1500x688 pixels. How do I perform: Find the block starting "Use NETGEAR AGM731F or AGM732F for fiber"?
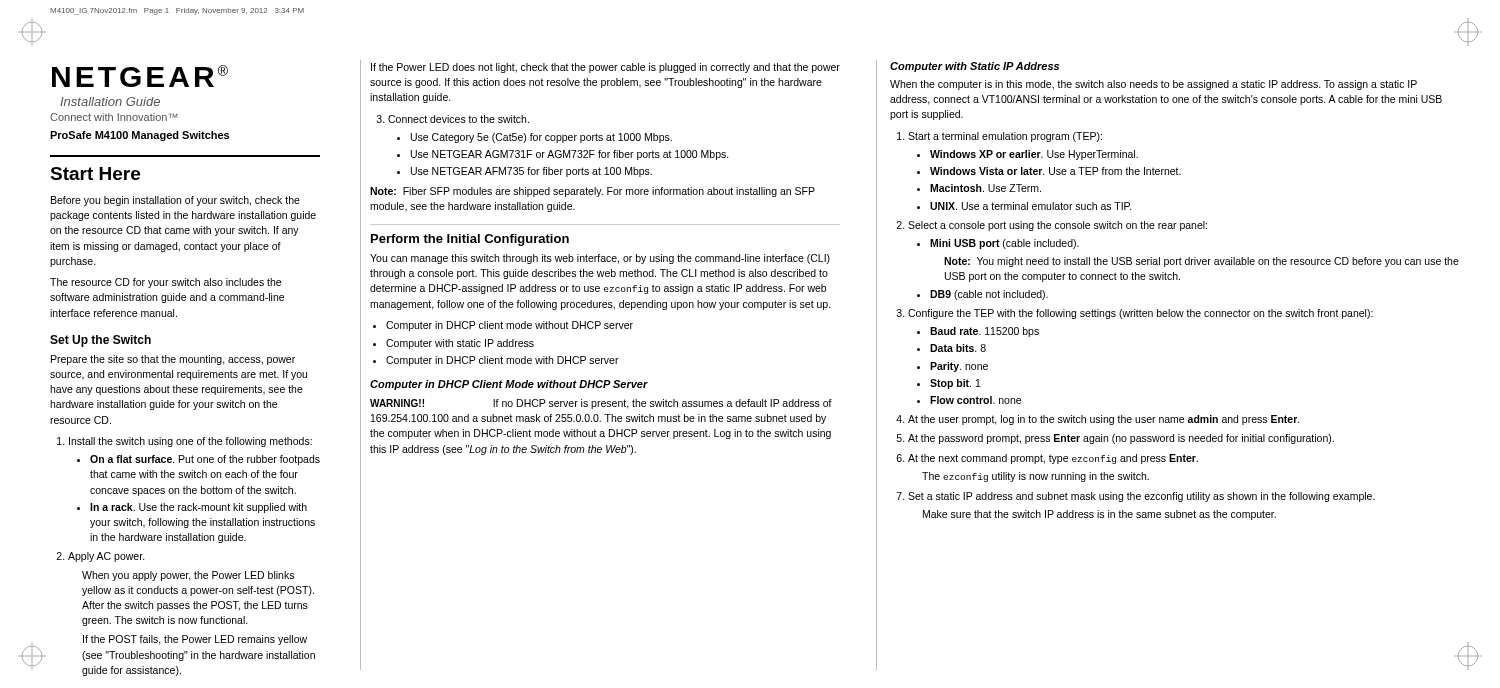[570, 154]
